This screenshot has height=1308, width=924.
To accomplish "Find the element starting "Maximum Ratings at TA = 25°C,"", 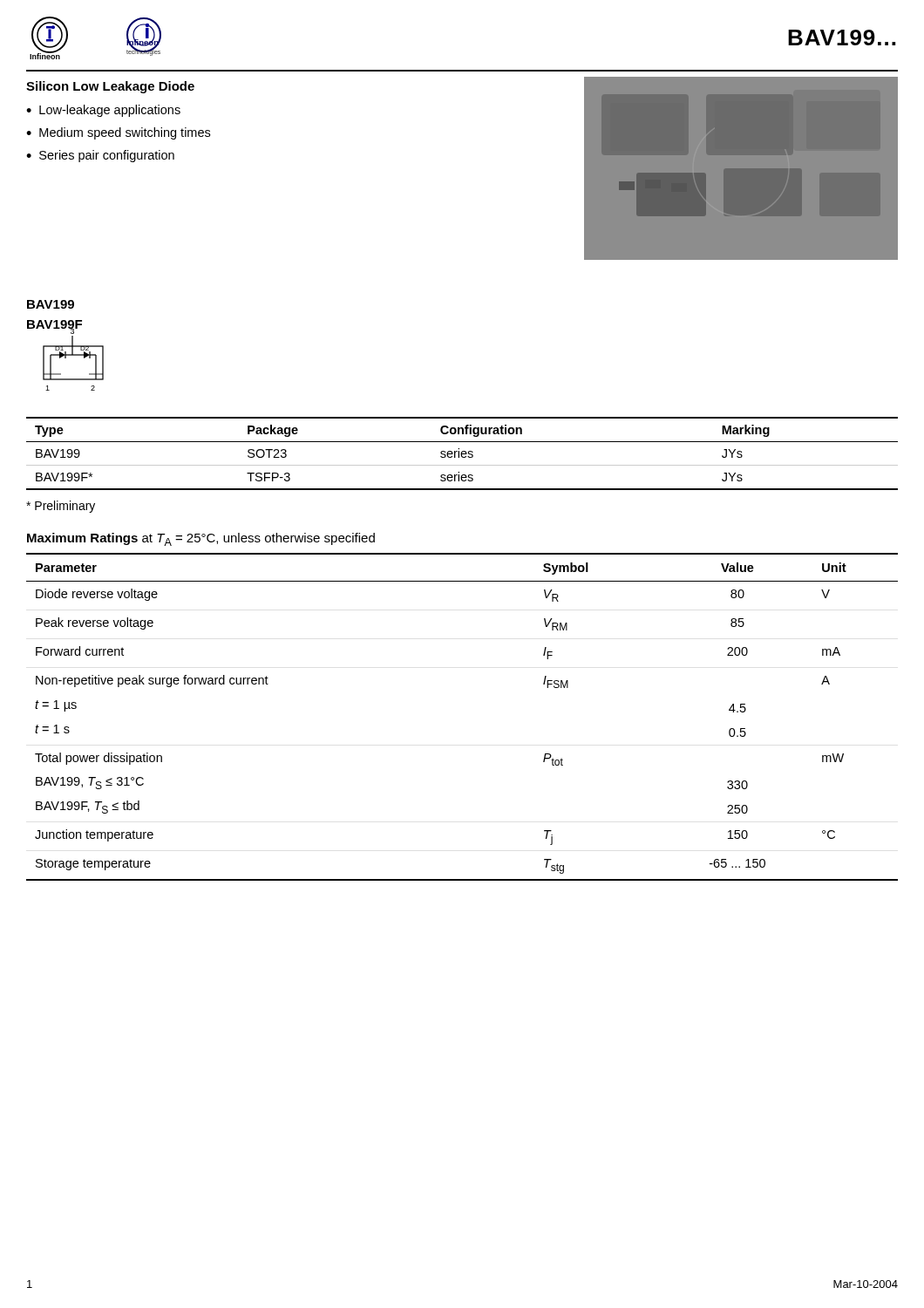I will 201,539.
